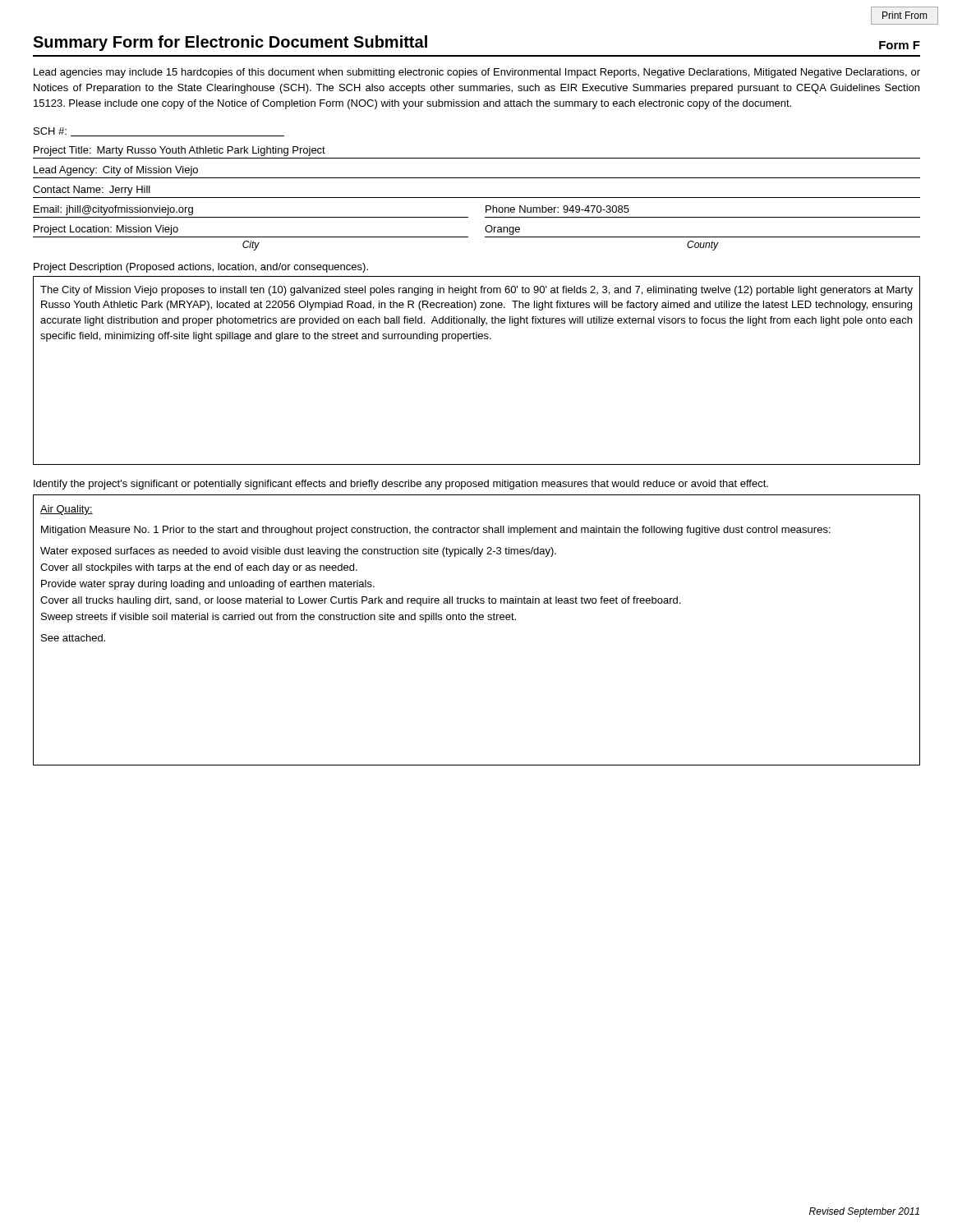Viewport: 953px width, 1232px height.
Task: Click on the text that reads "Contact Name: Jerry Hill"
Action: click(476, 189)
